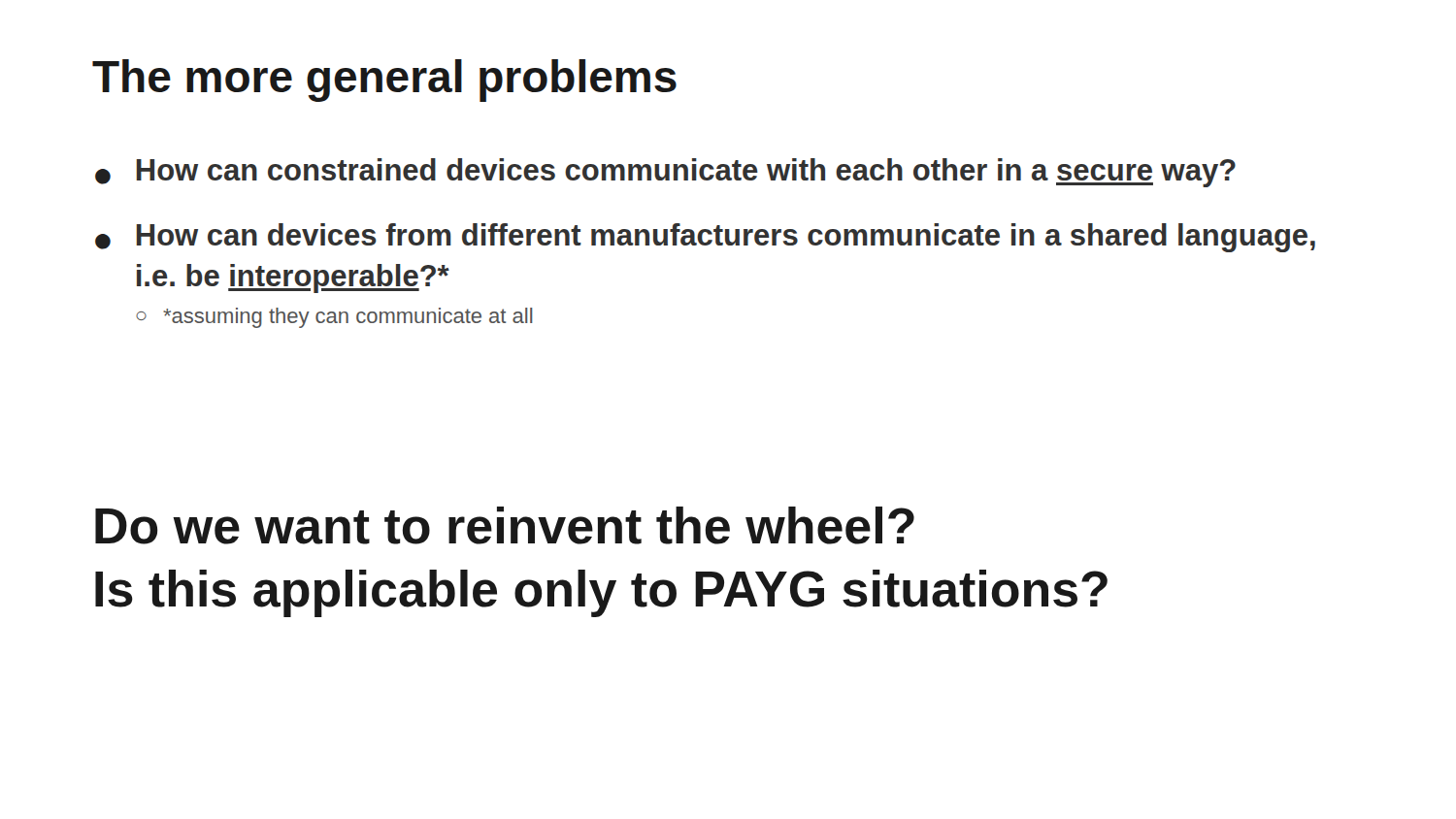Screen dimensions: 819x1456
Task: Click on the text starting "The more general problems"
Action: [385, 77]
